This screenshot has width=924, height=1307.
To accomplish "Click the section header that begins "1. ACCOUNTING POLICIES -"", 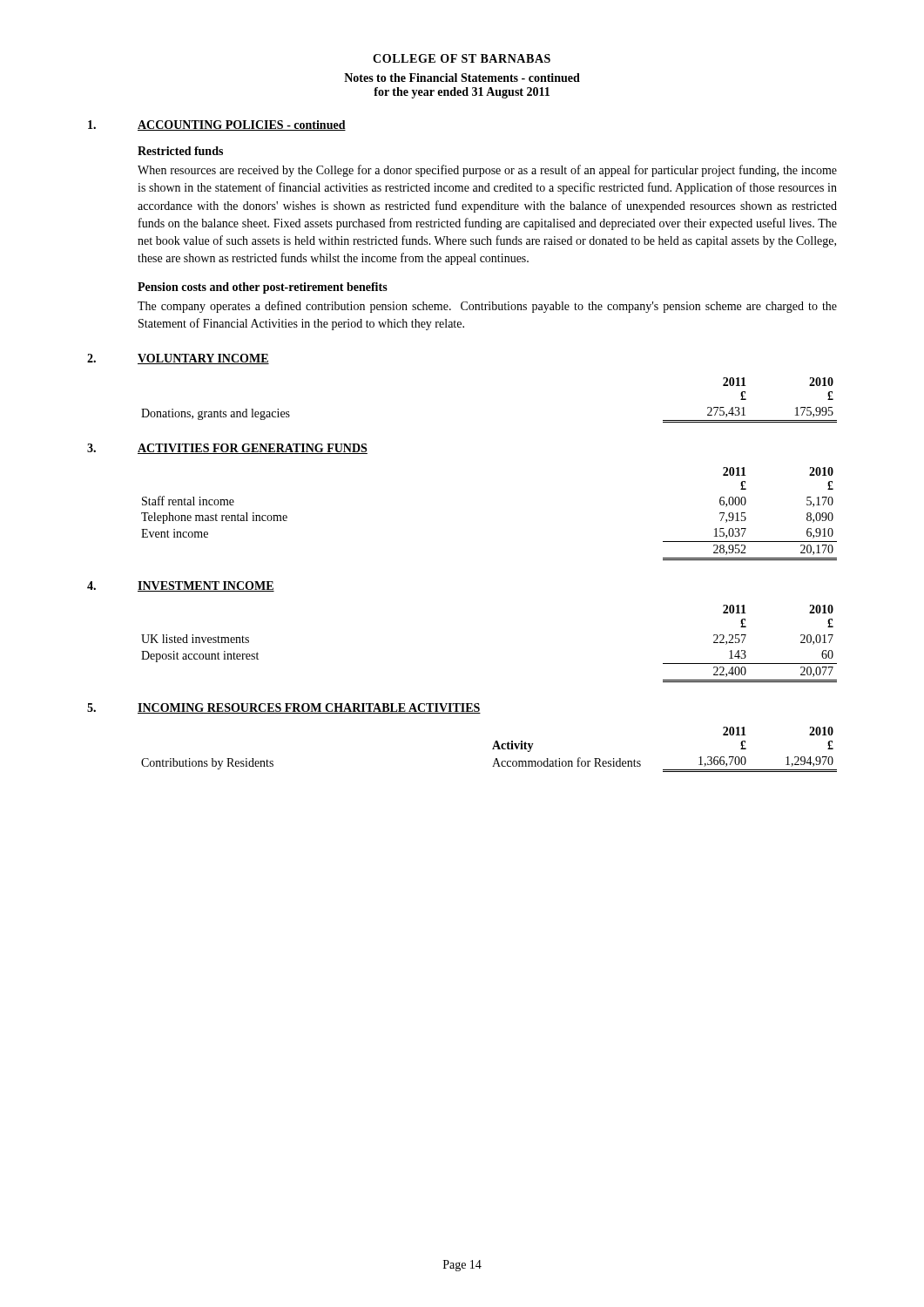I will click(x=216, y=125).
